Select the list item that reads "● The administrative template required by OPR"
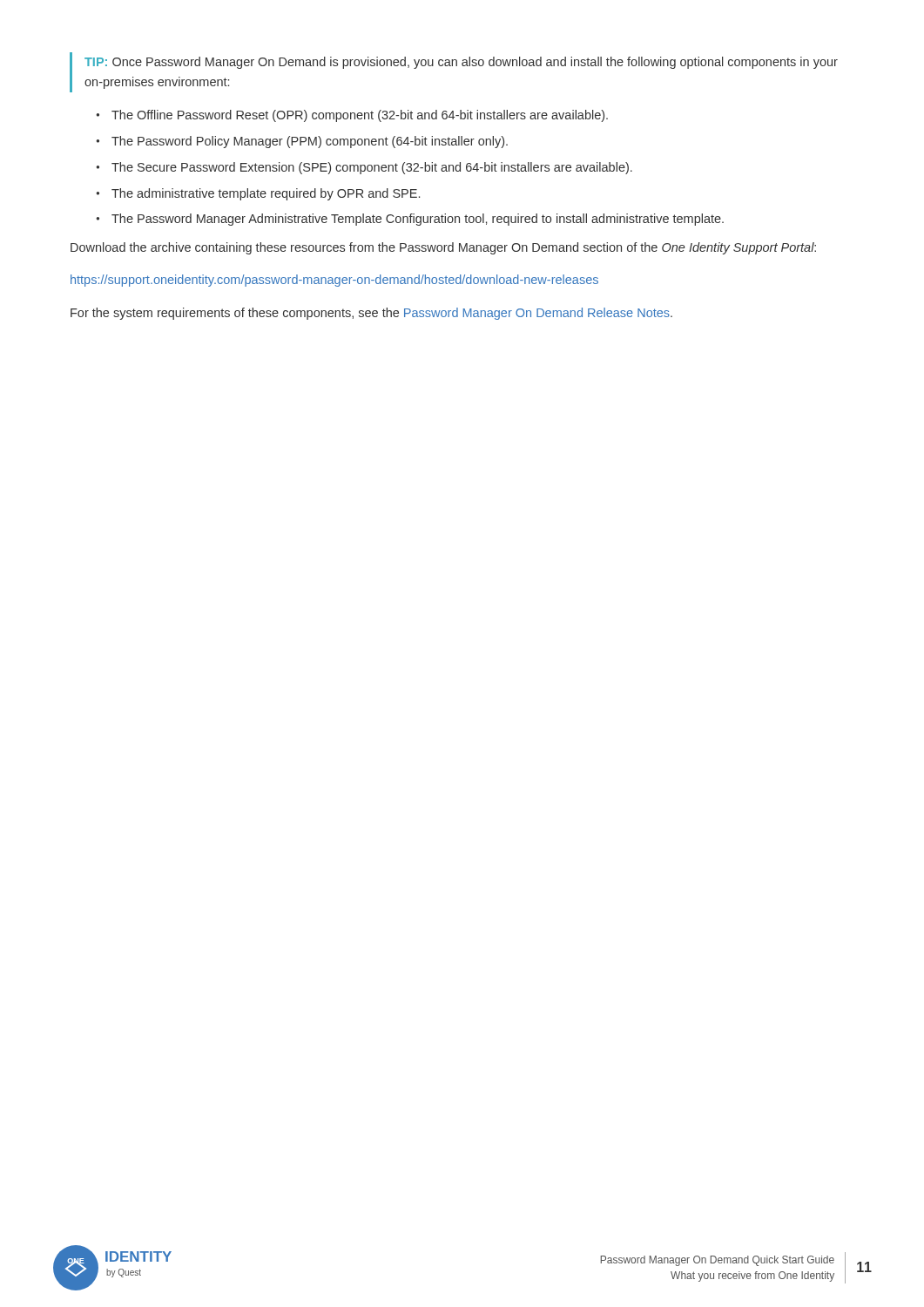This screenshot has height=1307, width=924. point(258,194)
